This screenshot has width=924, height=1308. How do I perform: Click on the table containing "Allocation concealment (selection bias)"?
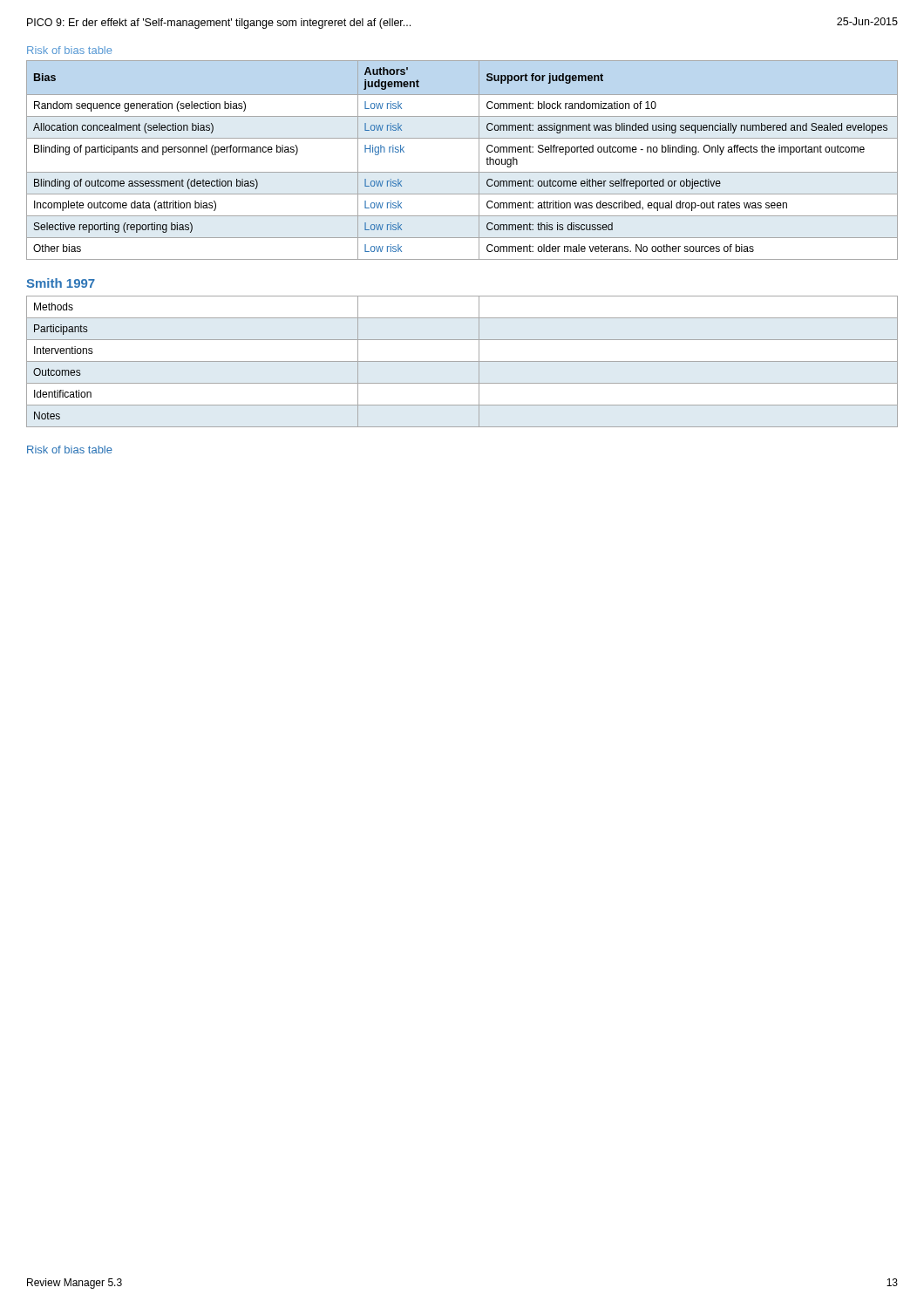click(x=462, y=160)
